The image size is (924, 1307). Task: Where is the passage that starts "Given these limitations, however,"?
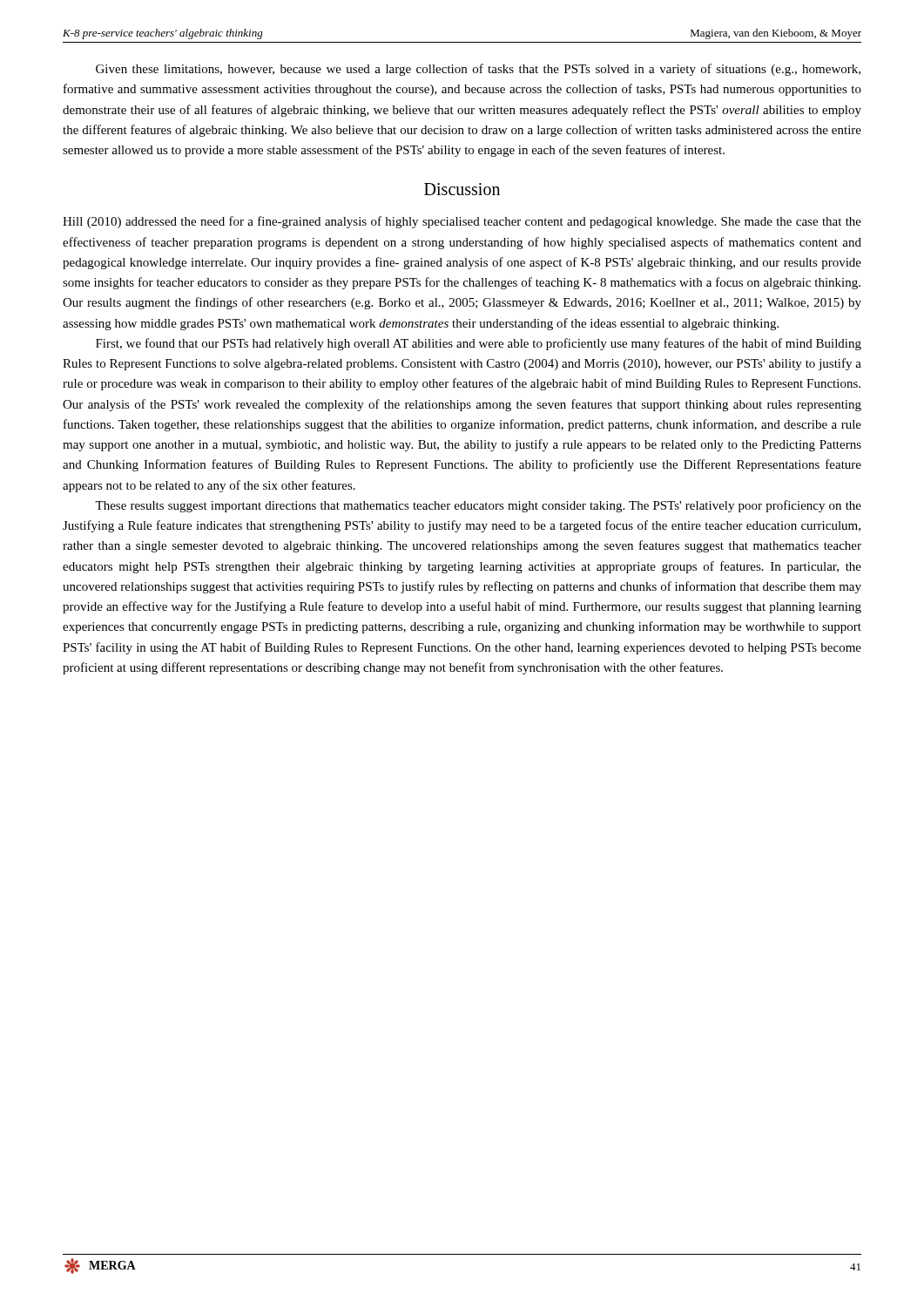462,109
